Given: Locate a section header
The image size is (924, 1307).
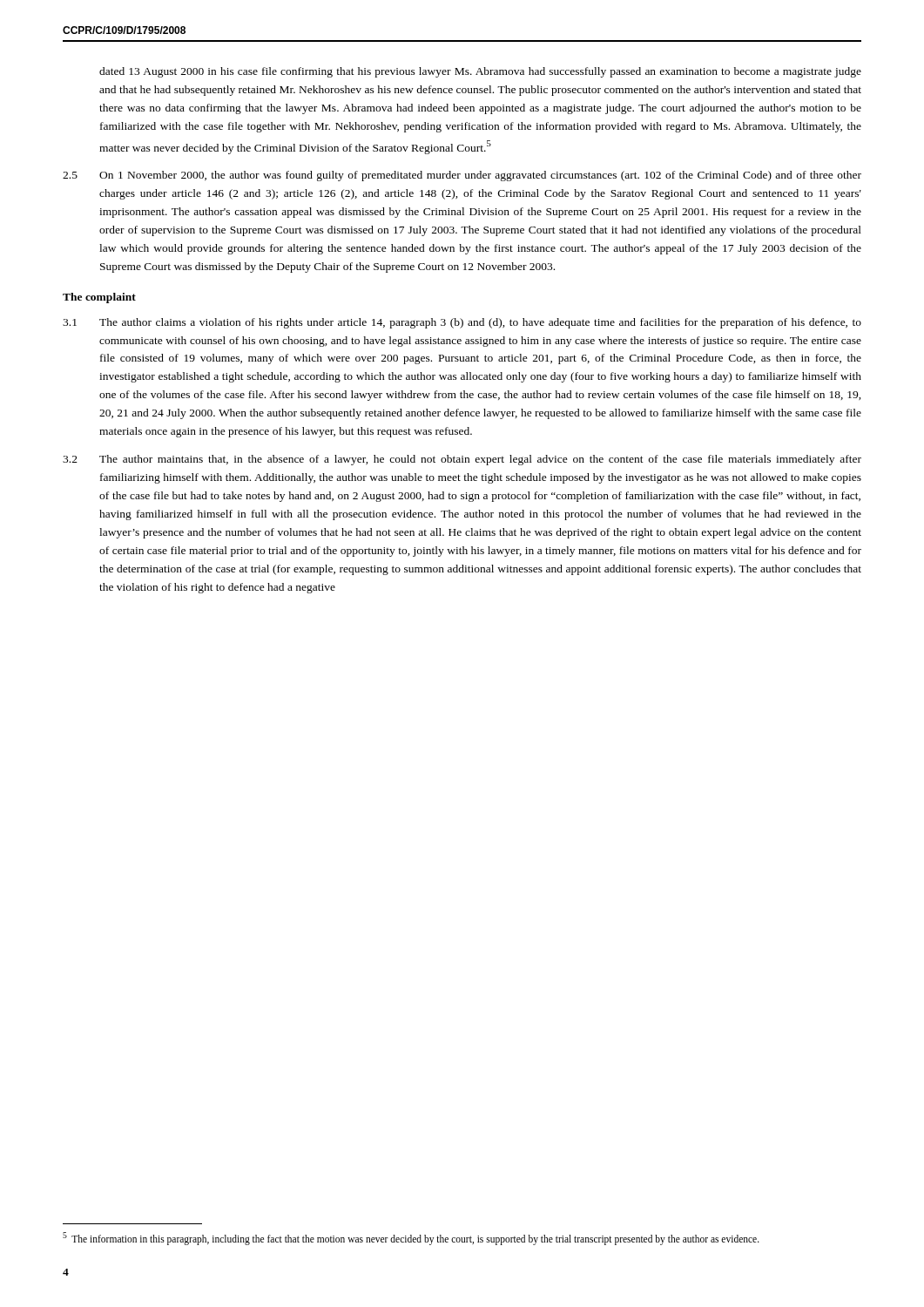Looking at the screenshot, I should (99, 296).
